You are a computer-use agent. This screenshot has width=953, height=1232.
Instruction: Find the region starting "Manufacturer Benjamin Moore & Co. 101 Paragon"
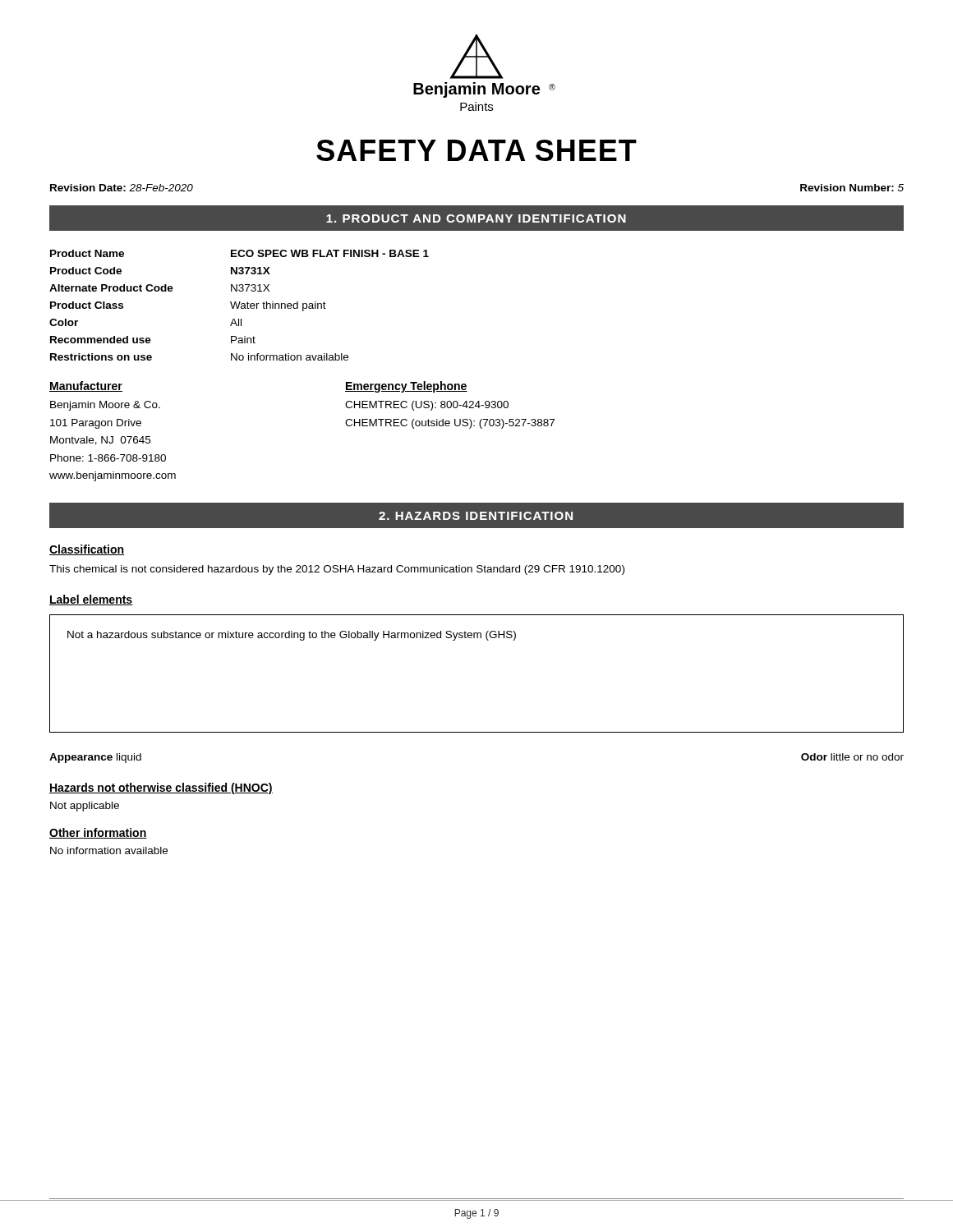(86, 386)
